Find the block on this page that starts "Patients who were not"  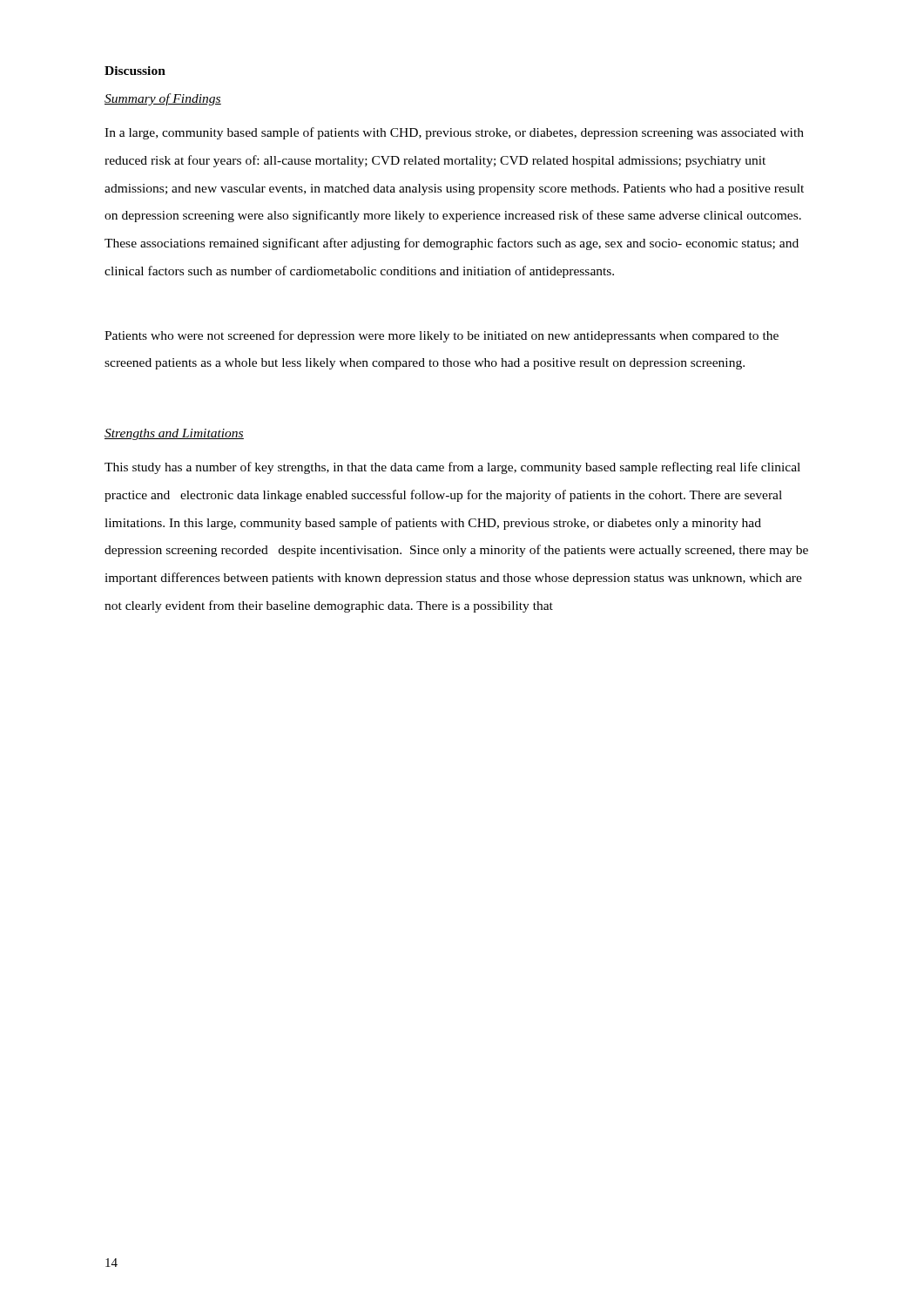pos(442,349)
